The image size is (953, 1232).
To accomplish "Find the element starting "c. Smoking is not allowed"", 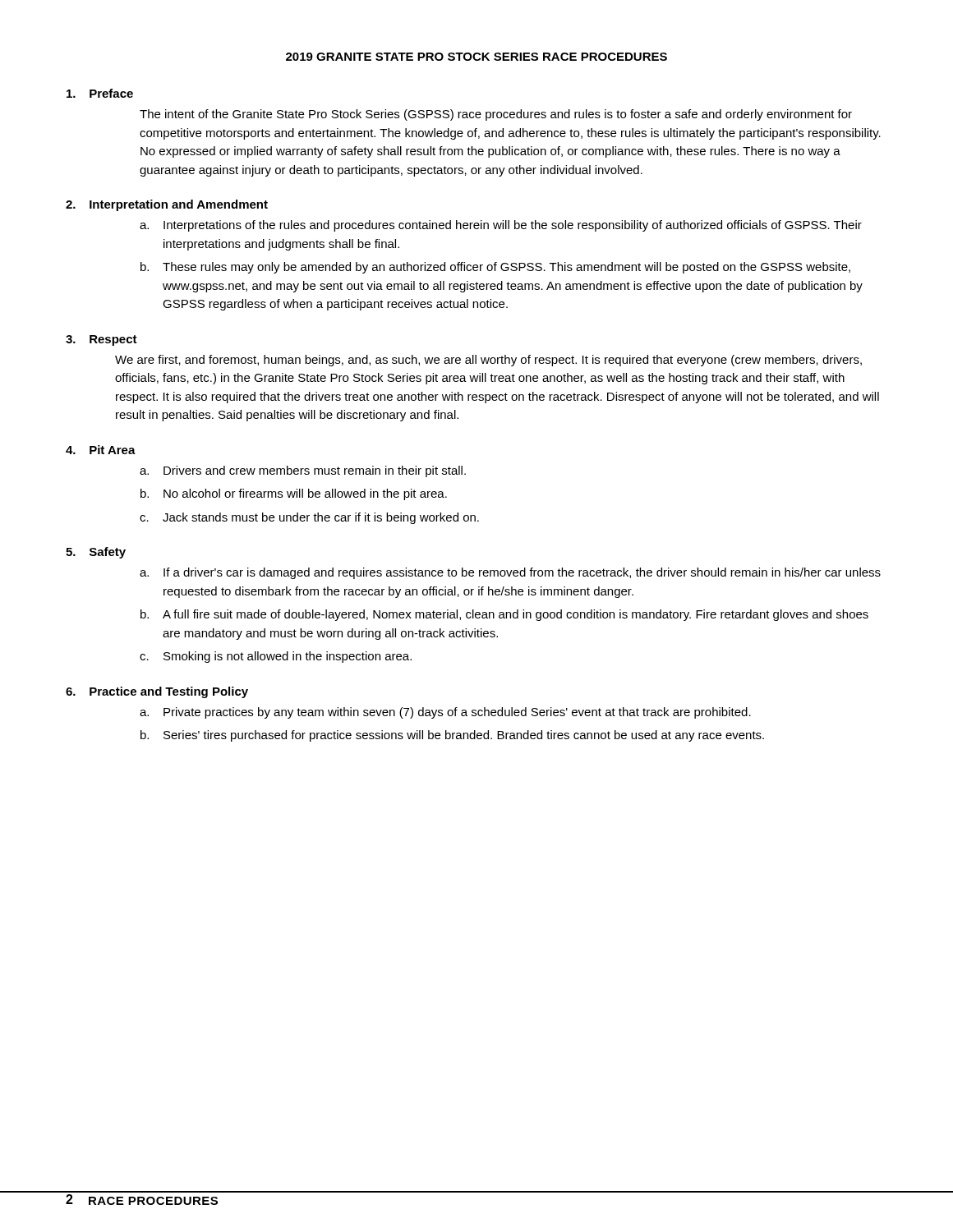I will [x=276, y=657].
